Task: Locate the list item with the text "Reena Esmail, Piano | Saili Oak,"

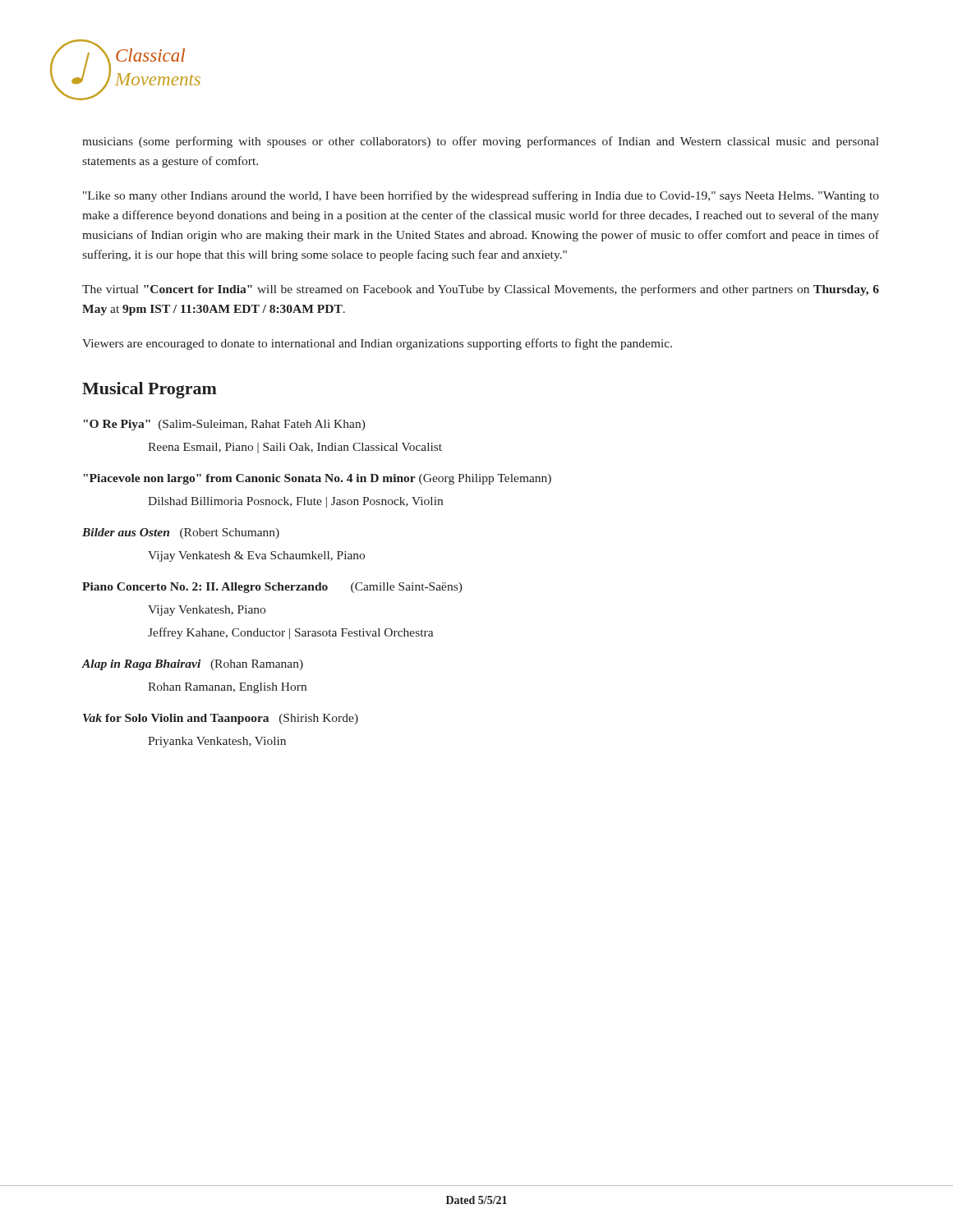Action: tap(295, 447)
